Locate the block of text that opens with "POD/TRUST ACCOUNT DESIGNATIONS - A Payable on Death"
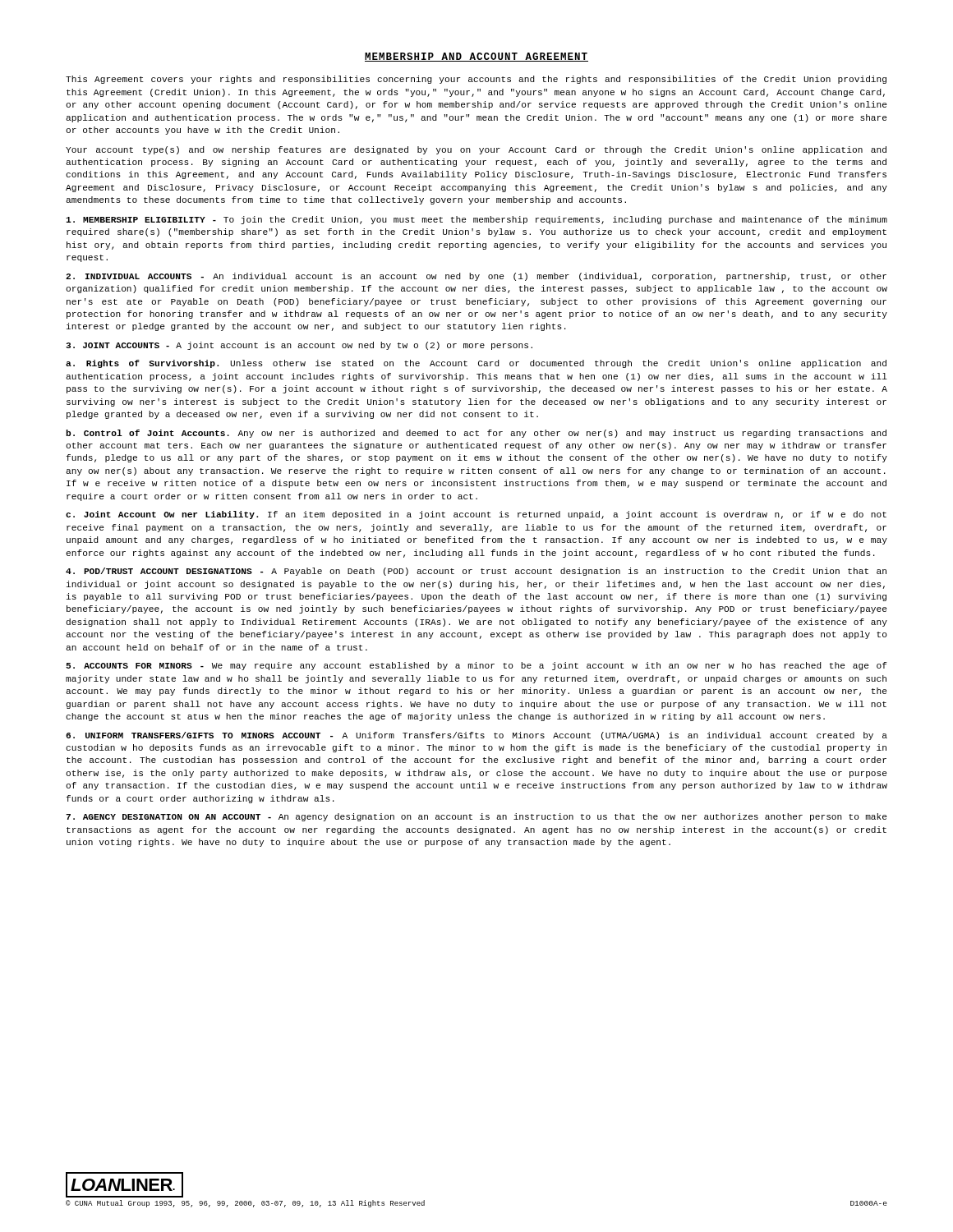Screen dimensions: 1232x953 pos(476,610)
